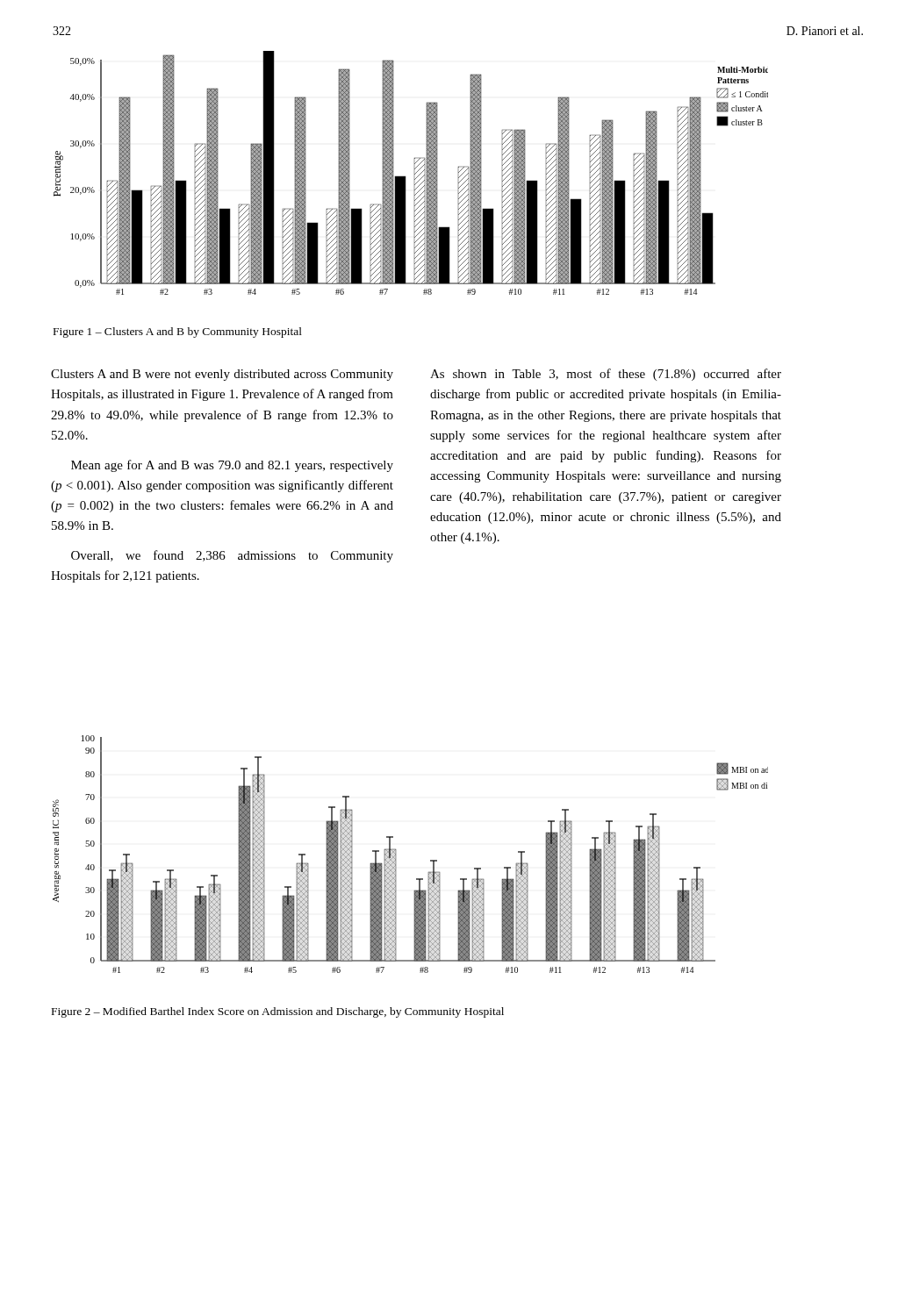The image size is (912, 1316).
Task: Click on the text block that reads "As shown in Table 3,"
Action: pyautogui.click(x=606, y=456)
